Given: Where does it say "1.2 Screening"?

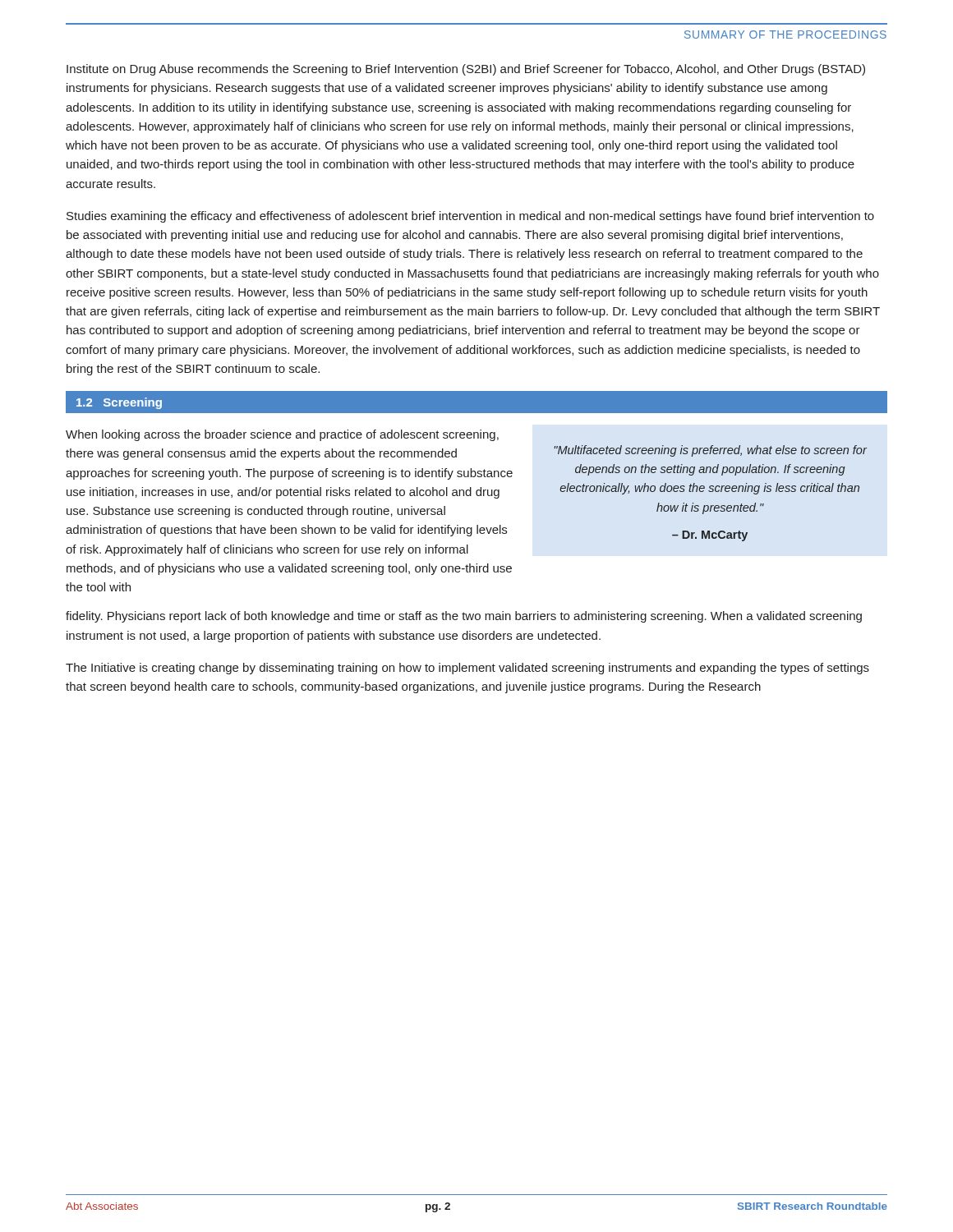Looking at the screenshot, I should pyautogui.click(x=119, y=402).
